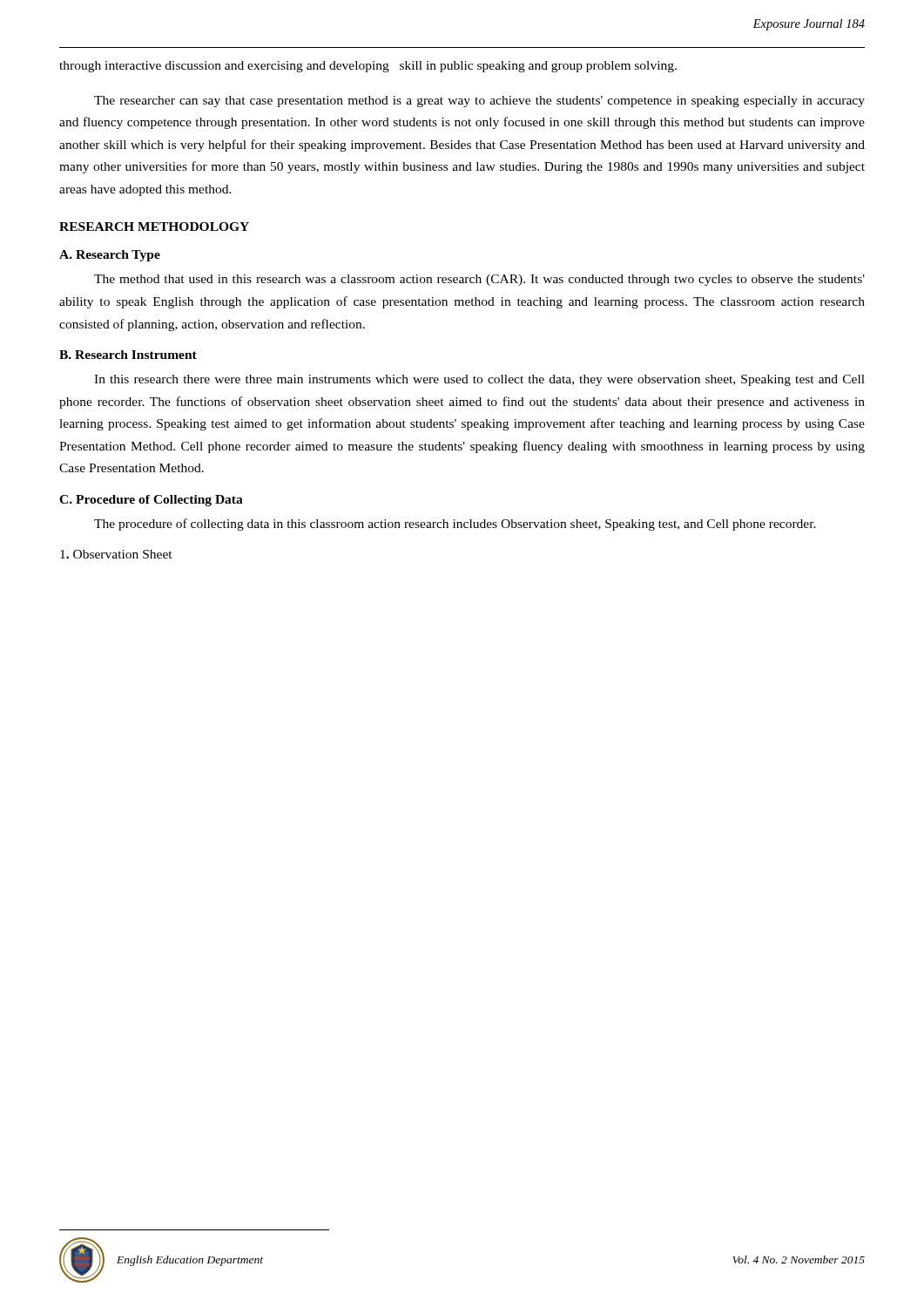Locate the text "C. Procedure of Collecting Data"
Viewport: 924px width, 1307px height.
pyautogui.click(x=151, y=499)
